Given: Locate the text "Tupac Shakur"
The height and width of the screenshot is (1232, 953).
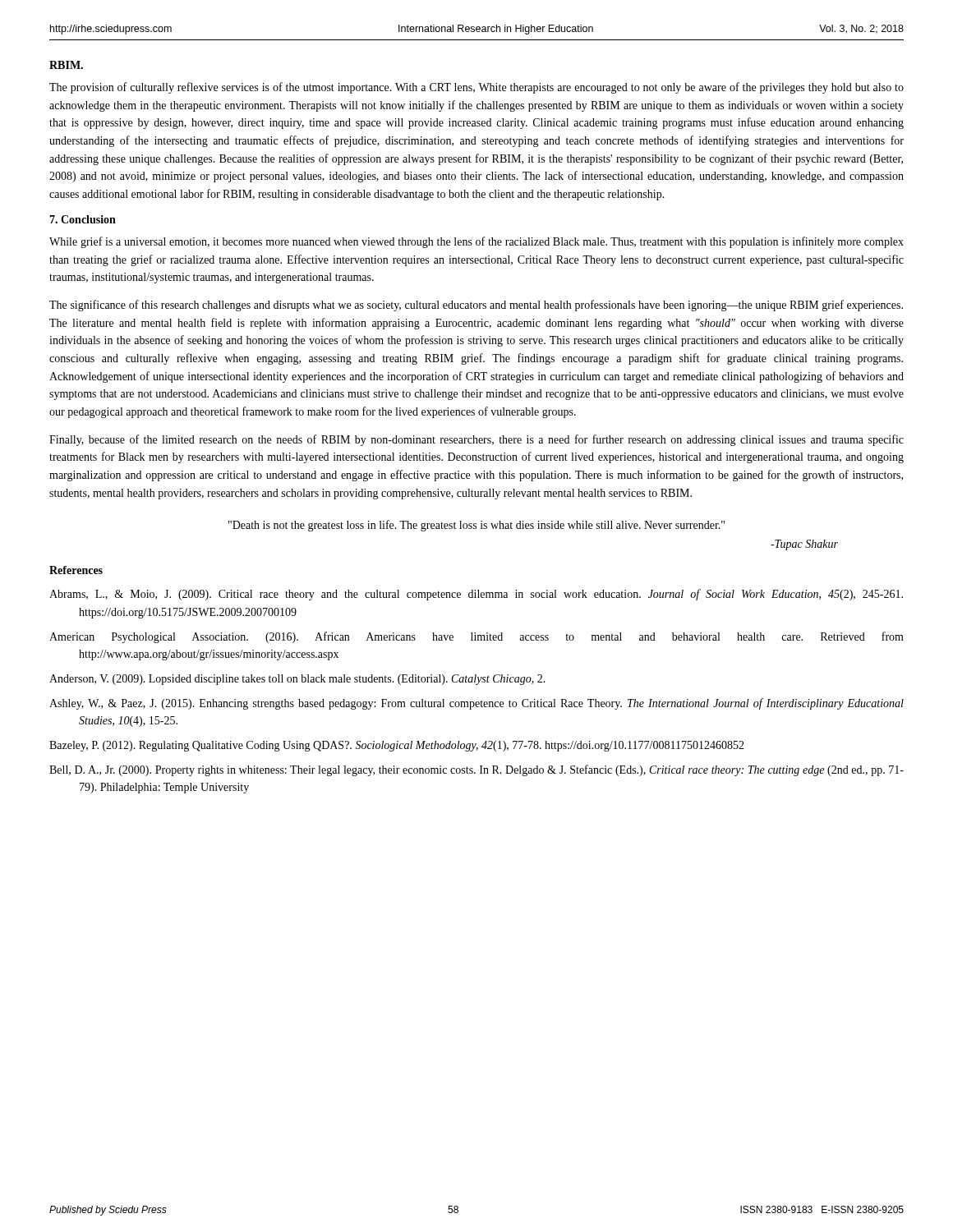Looking at the screenshot, I should click(804, 544).
